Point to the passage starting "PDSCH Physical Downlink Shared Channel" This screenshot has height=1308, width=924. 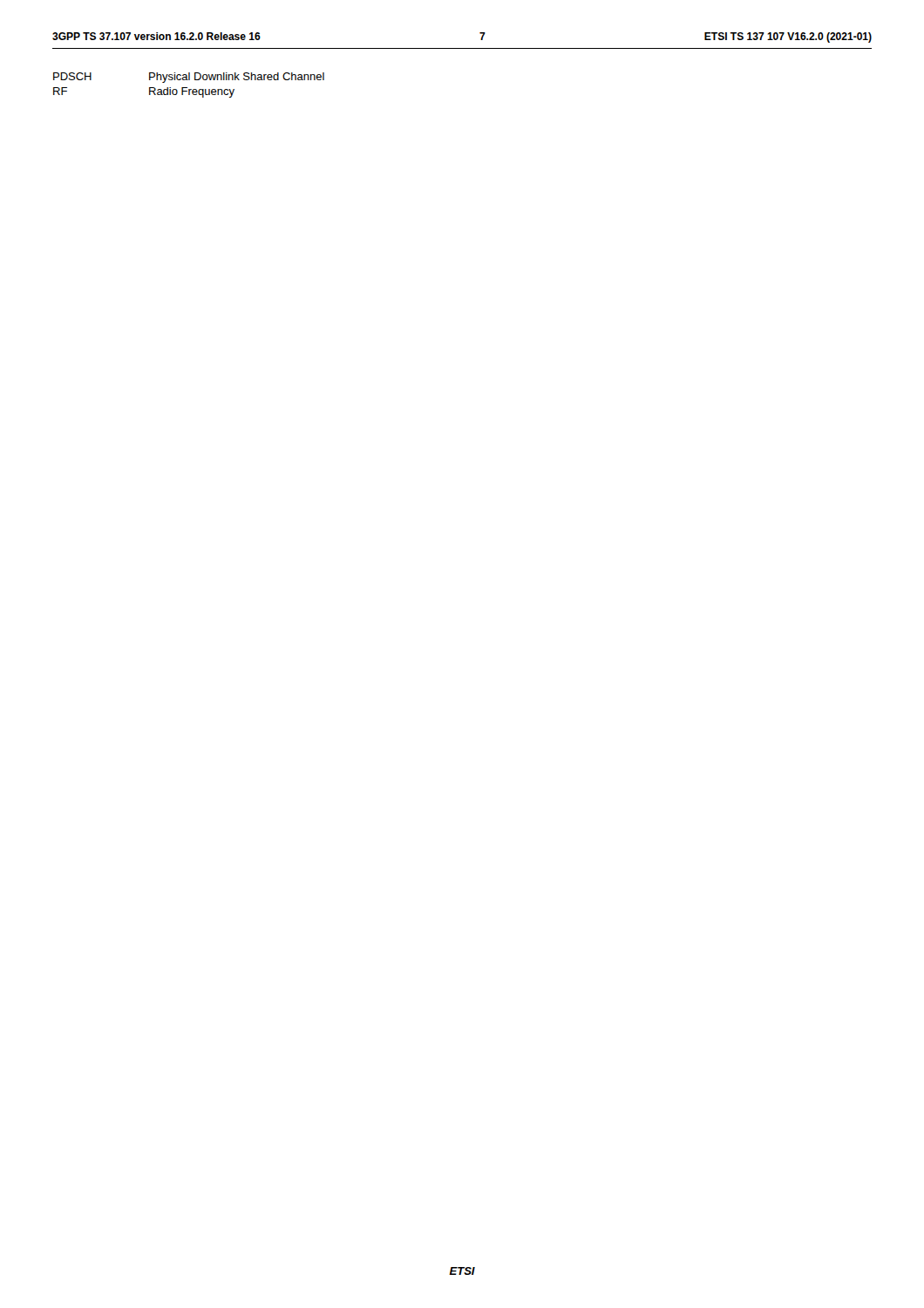[188, 77]
